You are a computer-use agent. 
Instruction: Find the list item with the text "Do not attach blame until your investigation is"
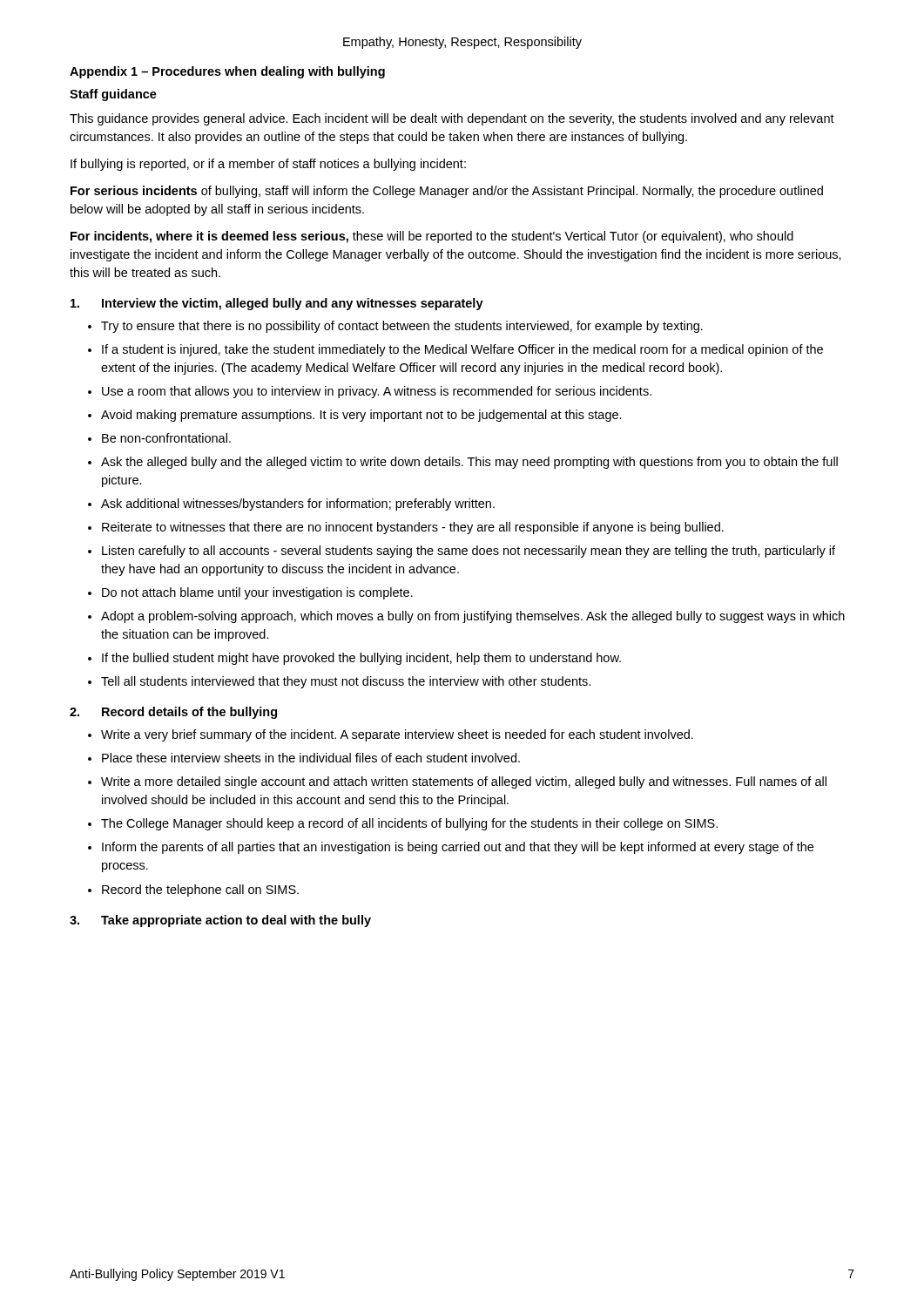tap(257, 593)
